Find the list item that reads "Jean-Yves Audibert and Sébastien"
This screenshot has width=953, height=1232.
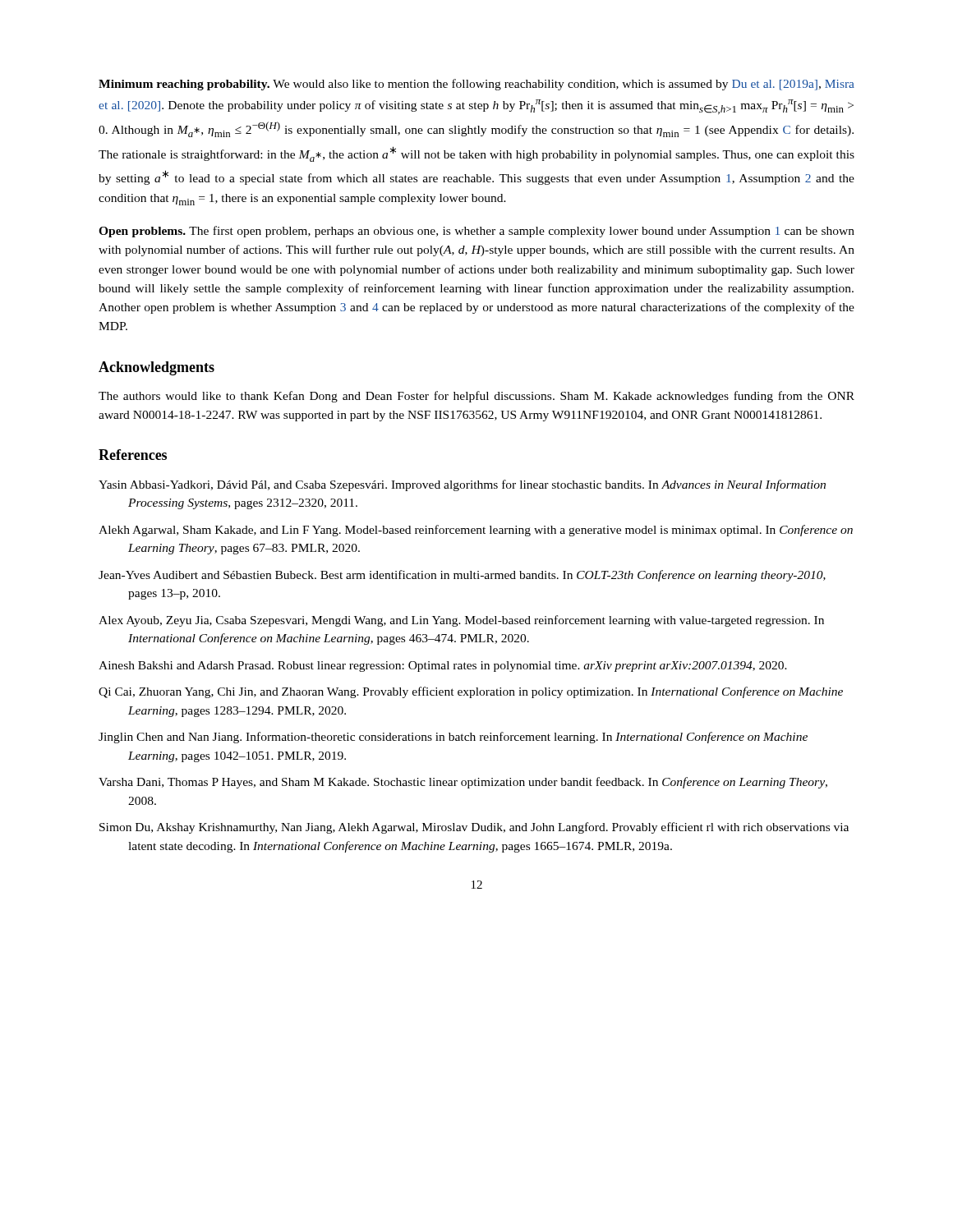click(x=462, y=584)
